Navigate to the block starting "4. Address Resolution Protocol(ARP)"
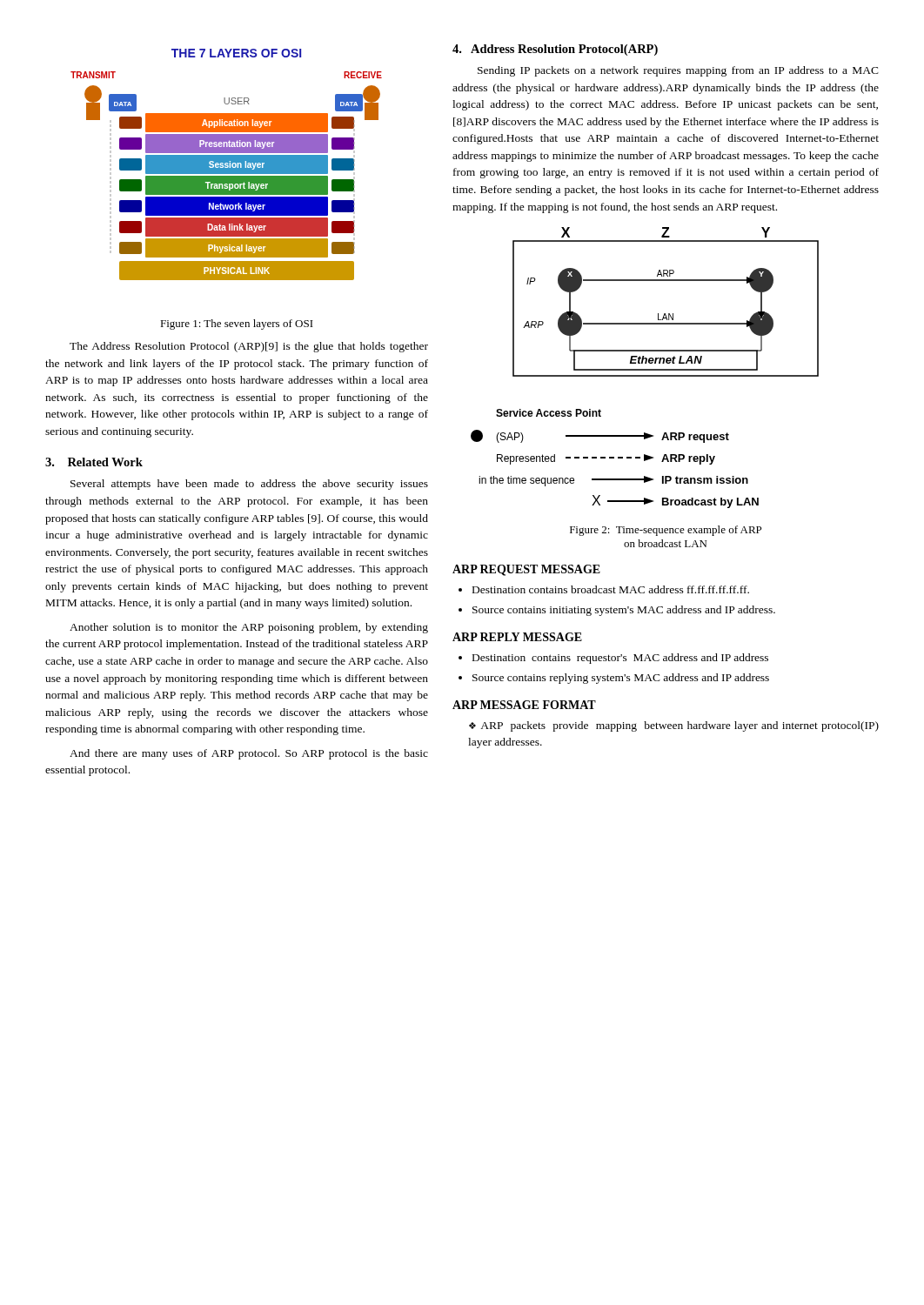Screen dimensions: 1305x924 [555, 49]
